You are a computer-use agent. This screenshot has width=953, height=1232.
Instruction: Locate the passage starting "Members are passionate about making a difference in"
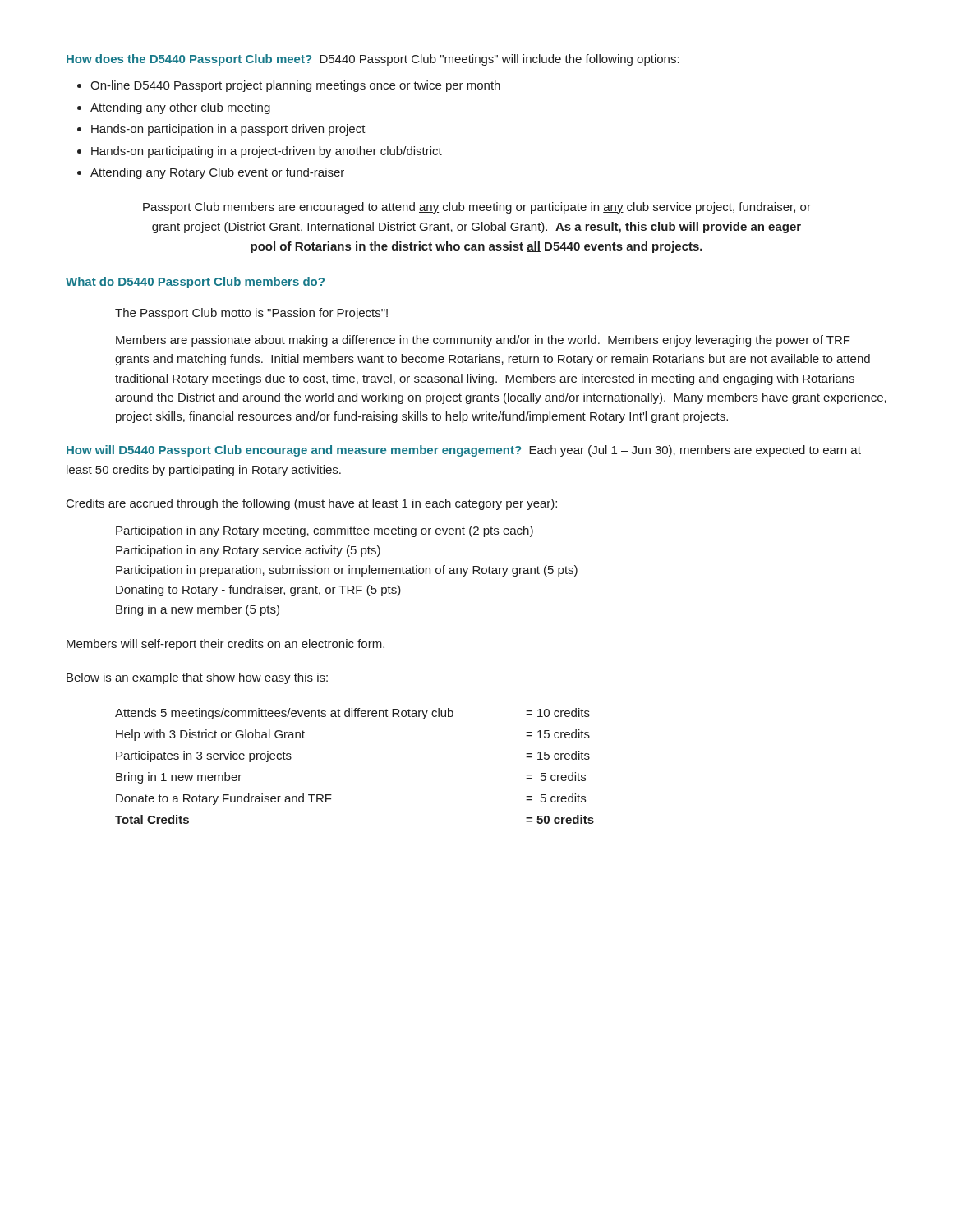pyautogui.click(x=501, y=378)
